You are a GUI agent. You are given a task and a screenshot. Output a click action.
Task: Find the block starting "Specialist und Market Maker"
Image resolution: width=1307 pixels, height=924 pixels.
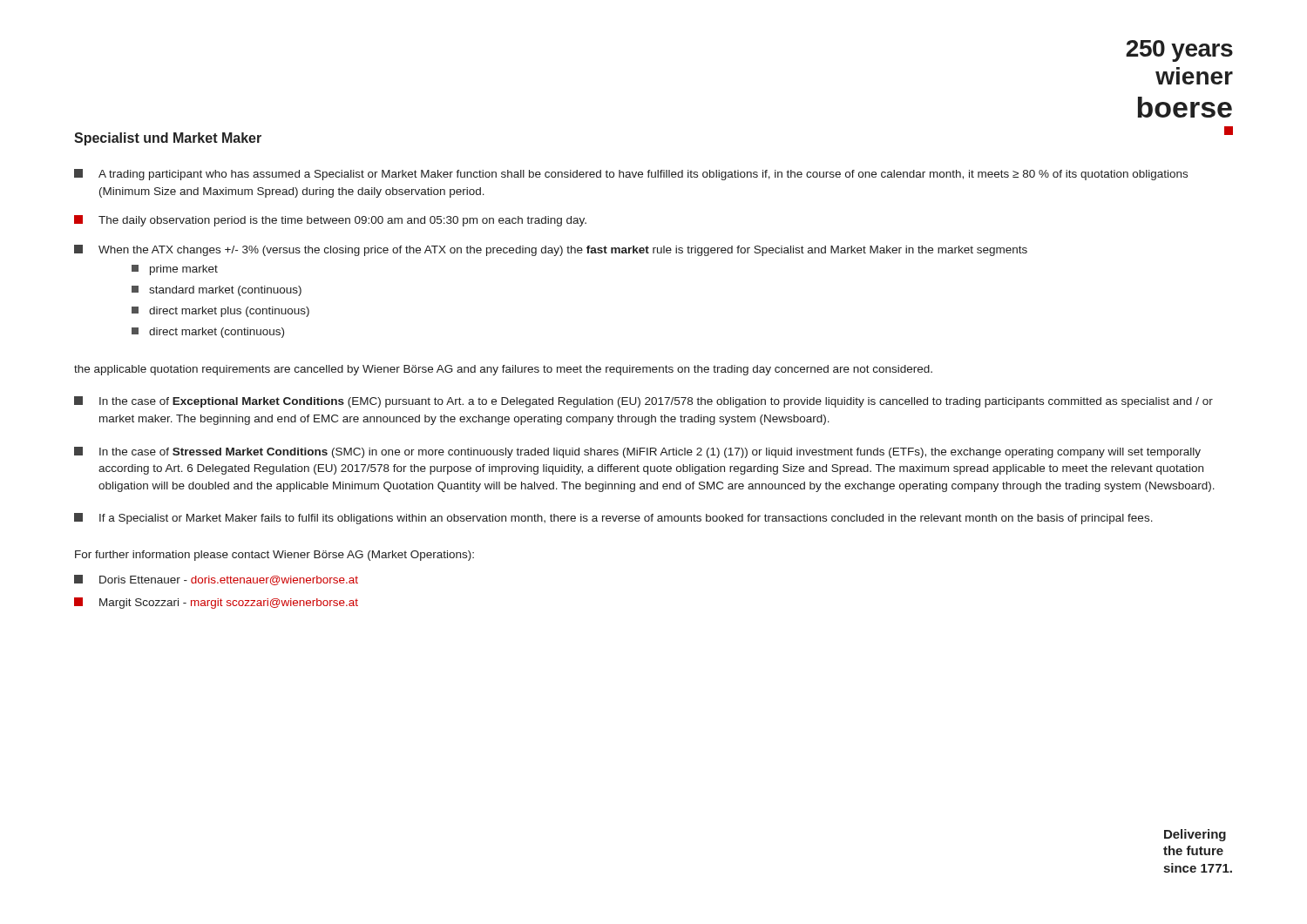pos(168,138)
